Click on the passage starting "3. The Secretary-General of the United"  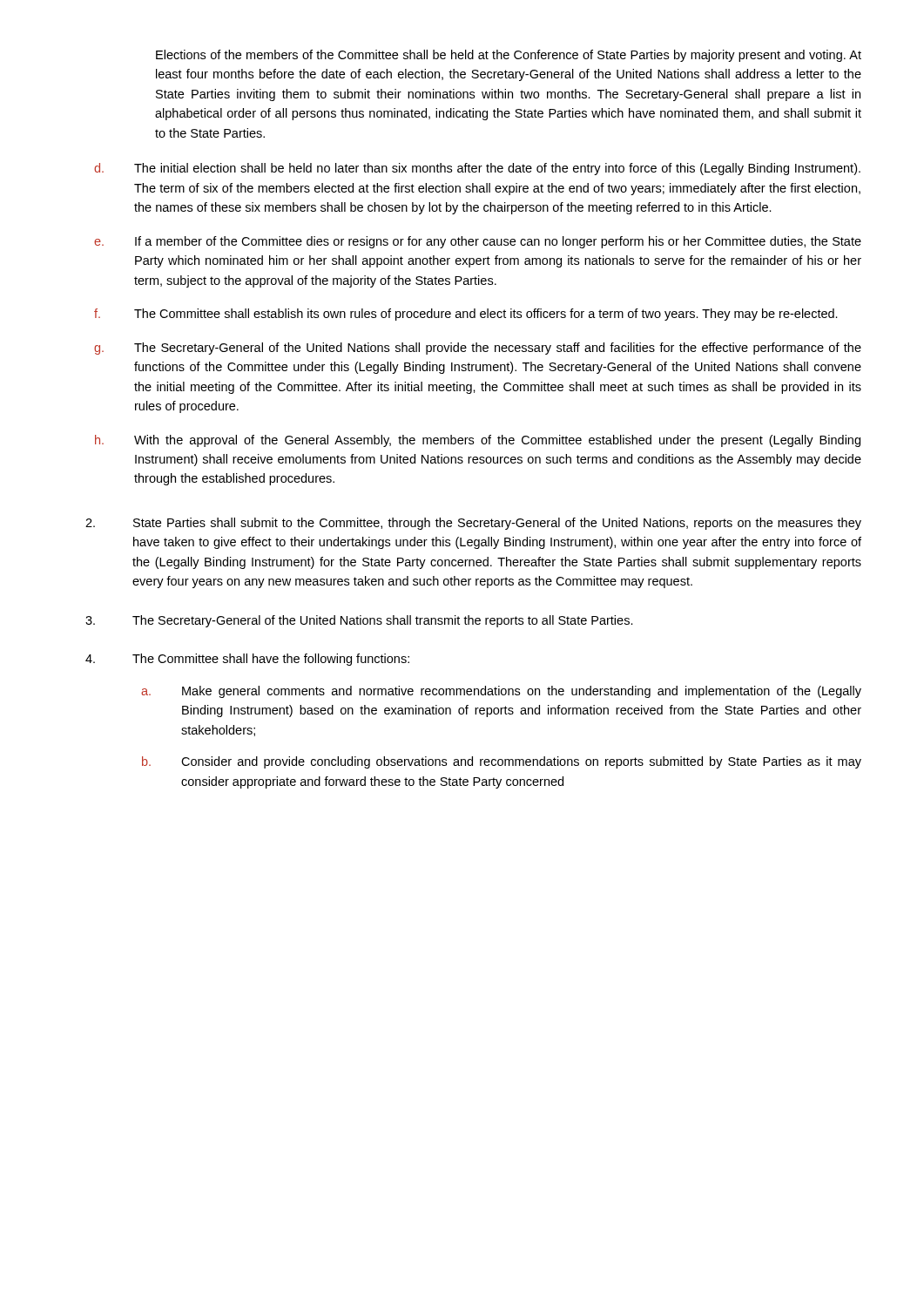pyautogui.click(x=473, y=620)
